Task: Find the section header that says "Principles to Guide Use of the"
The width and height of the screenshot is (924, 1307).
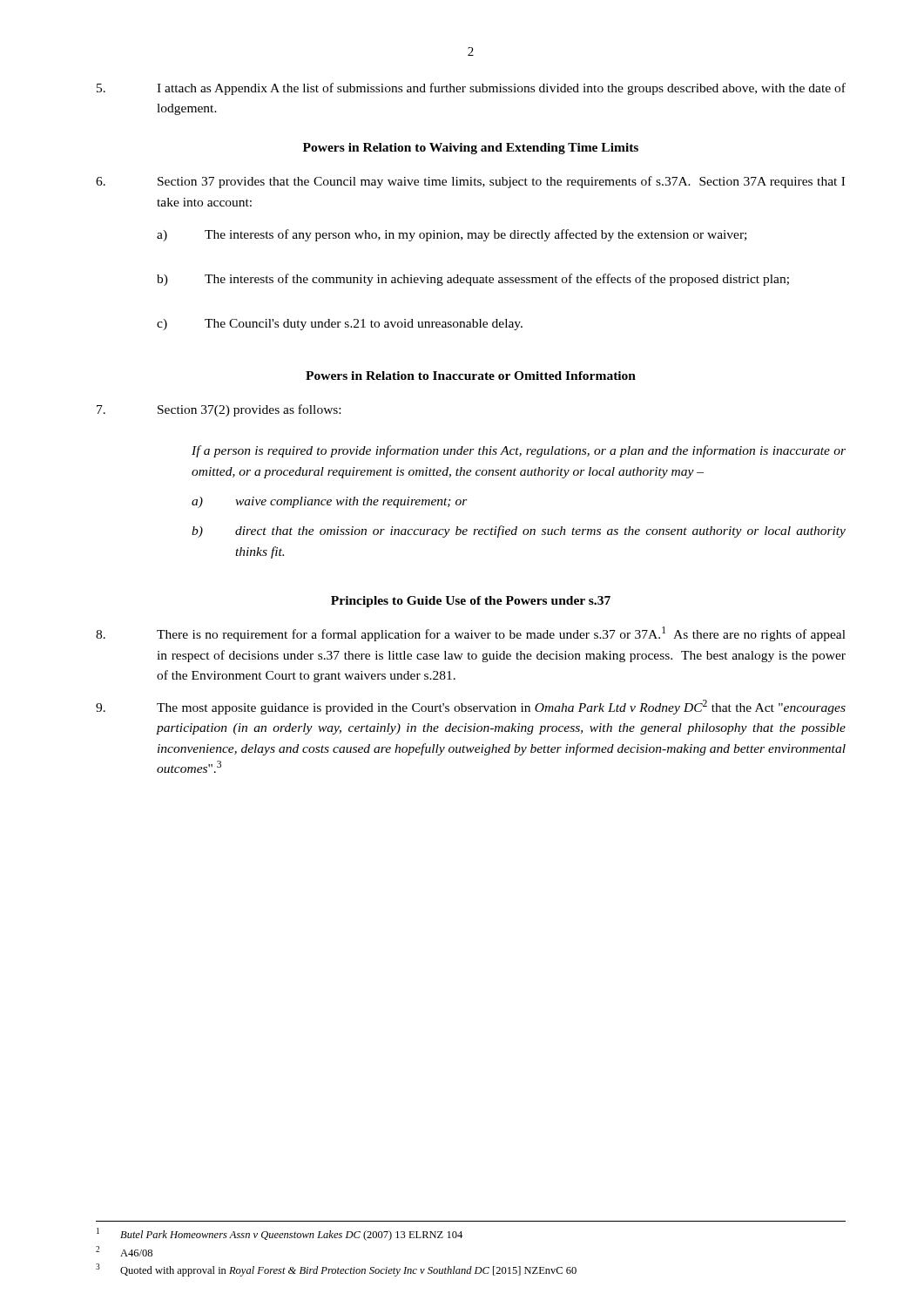Action: coord(471,600)
